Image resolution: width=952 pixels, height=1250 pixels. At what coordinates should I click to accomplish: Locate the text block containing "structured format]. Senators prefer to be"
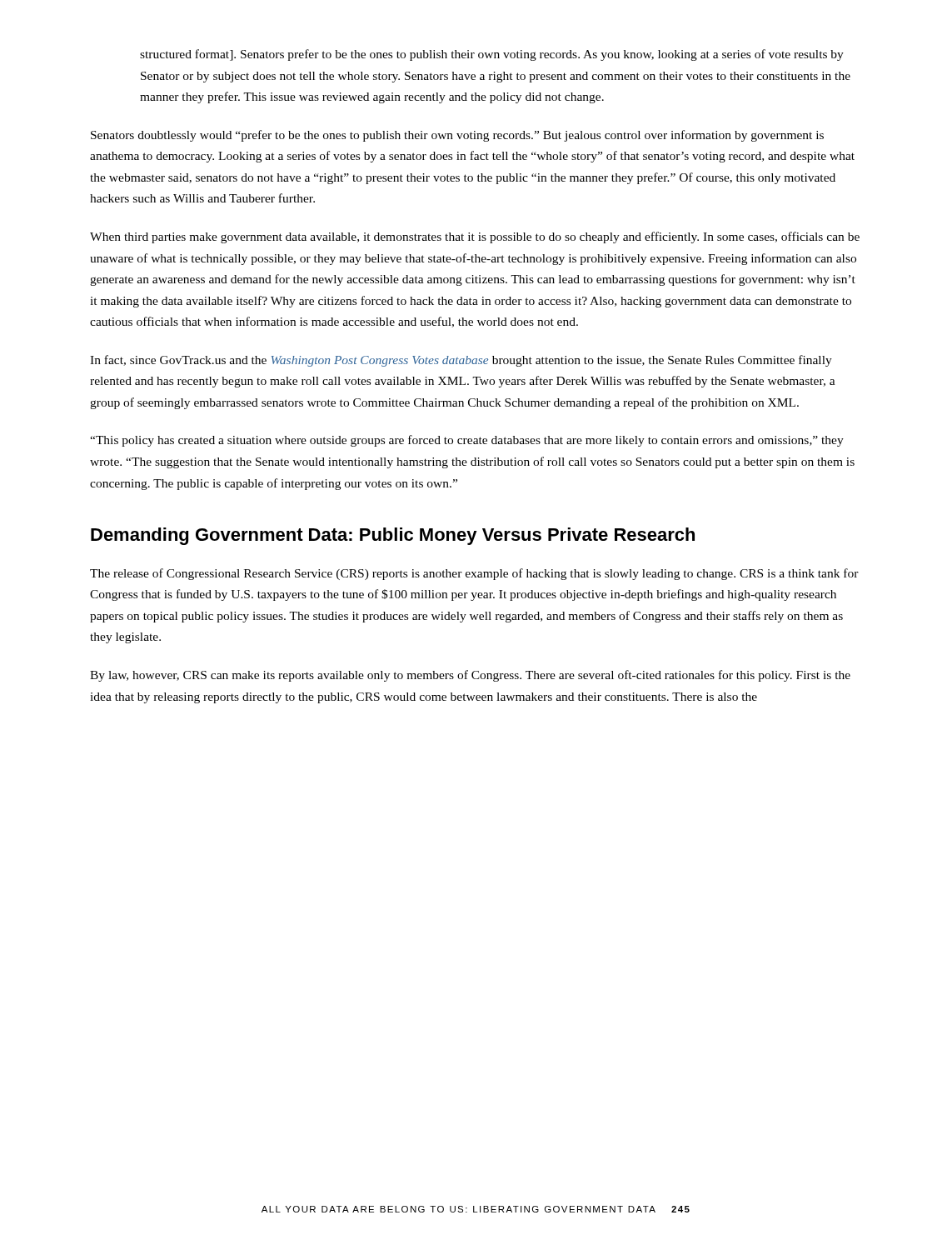[x=501, y=75]
